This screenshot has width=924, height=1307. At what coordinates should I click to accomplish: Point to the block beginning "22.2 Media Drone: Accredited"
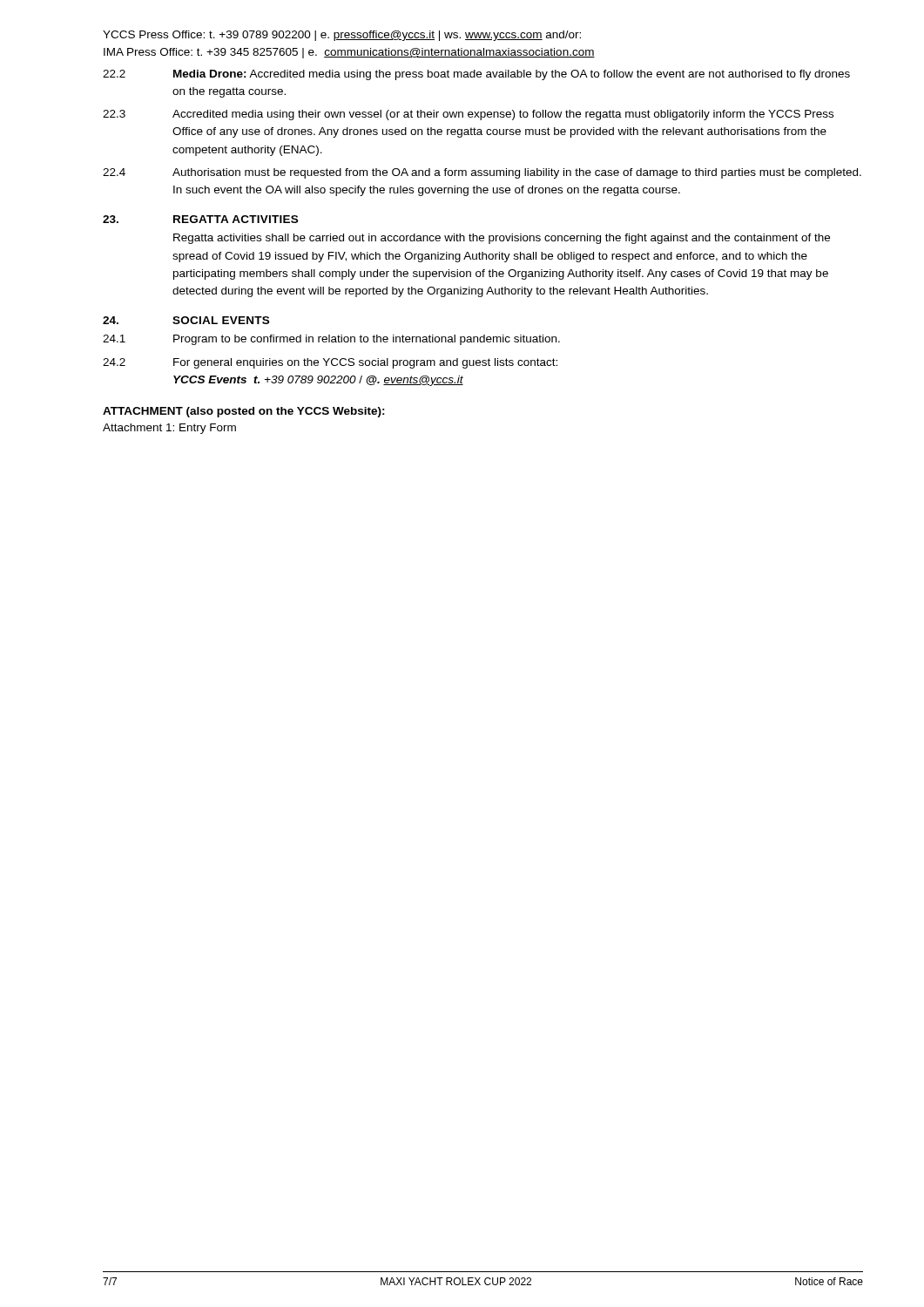(483, 83)
